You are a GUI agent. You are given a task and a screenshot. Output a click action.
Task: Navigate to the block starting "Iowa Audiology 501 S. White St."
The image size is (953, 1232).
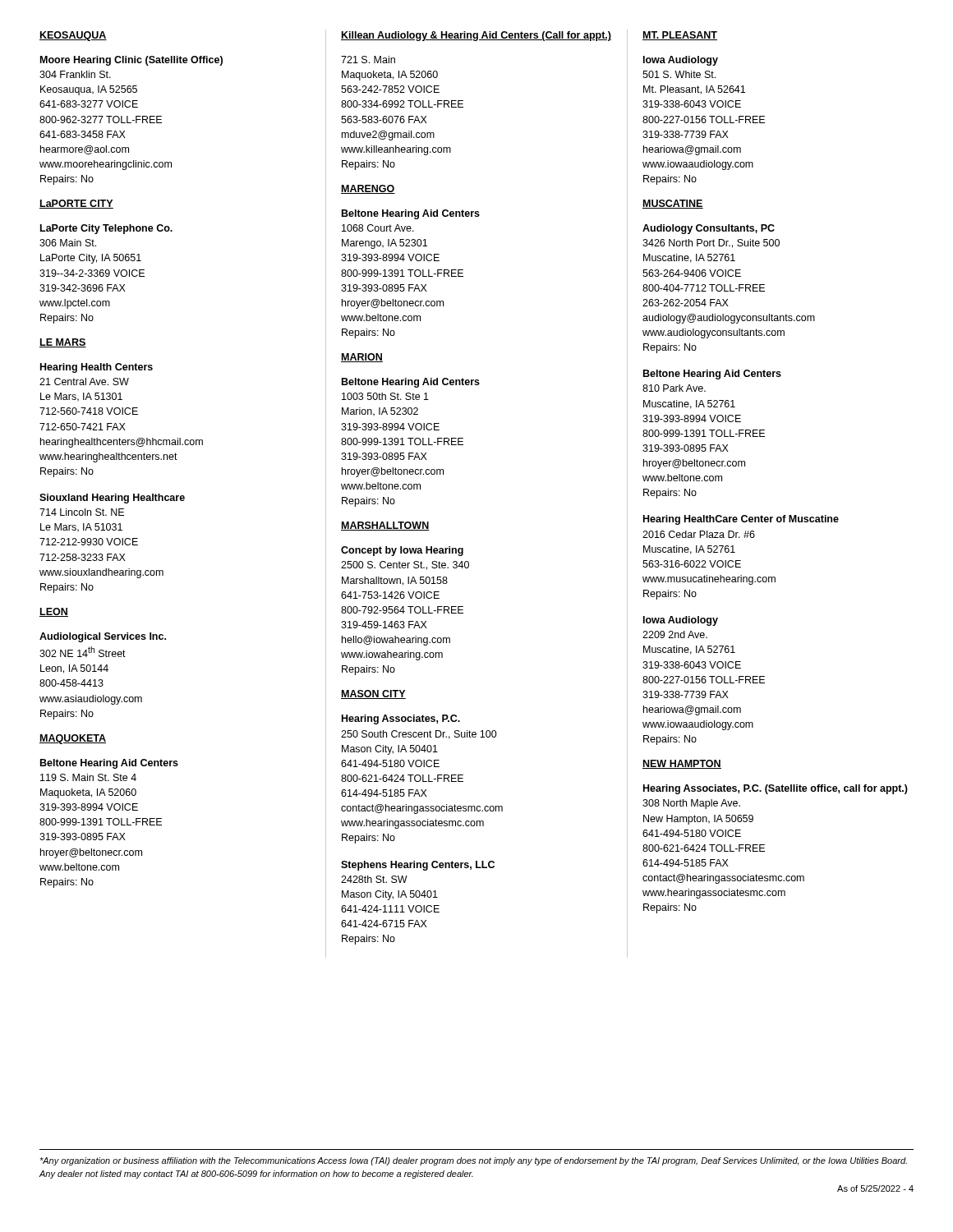coord(681,61)
